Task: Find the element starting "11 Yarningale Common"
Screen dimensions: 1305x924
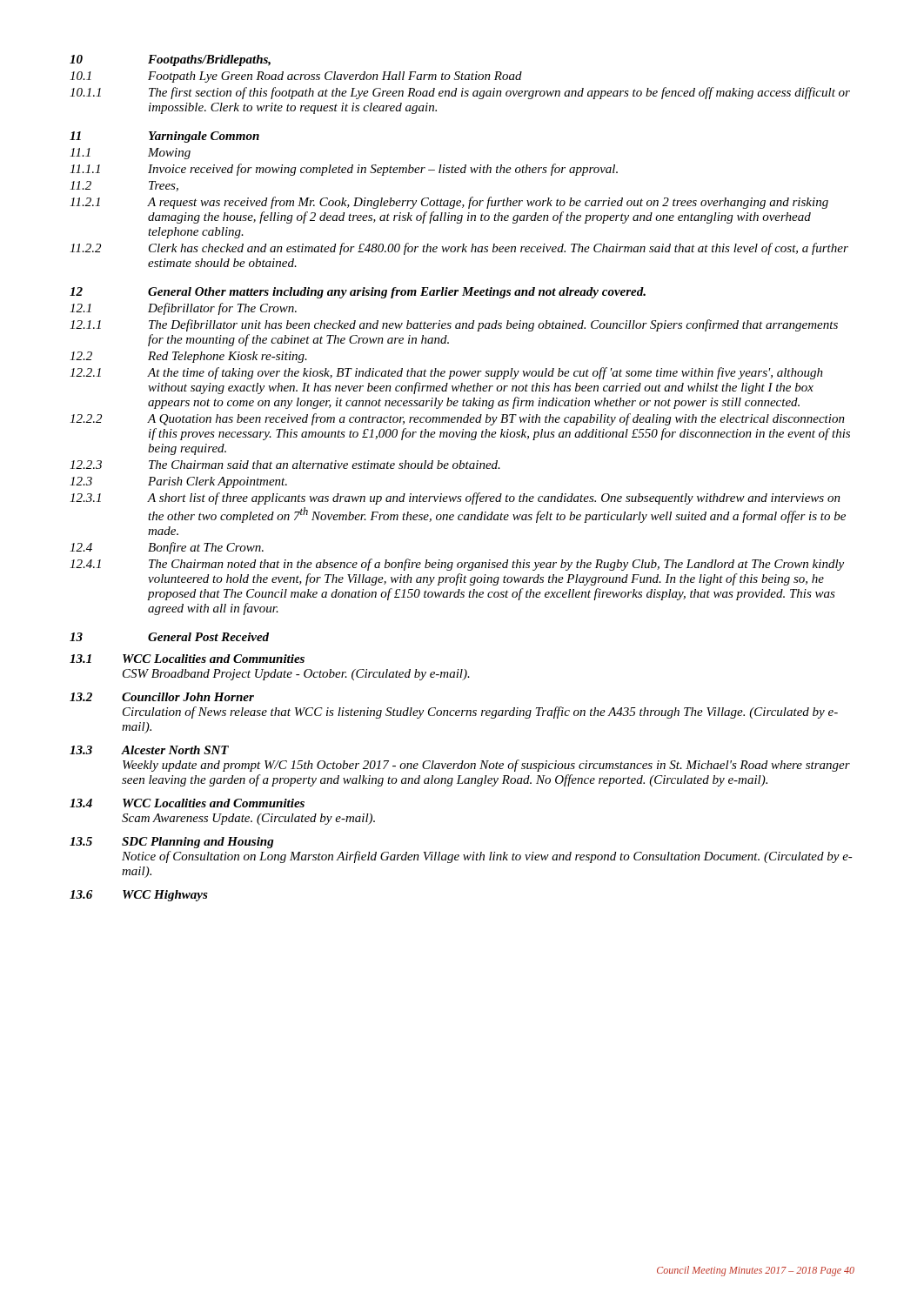Action: point(165,136)
